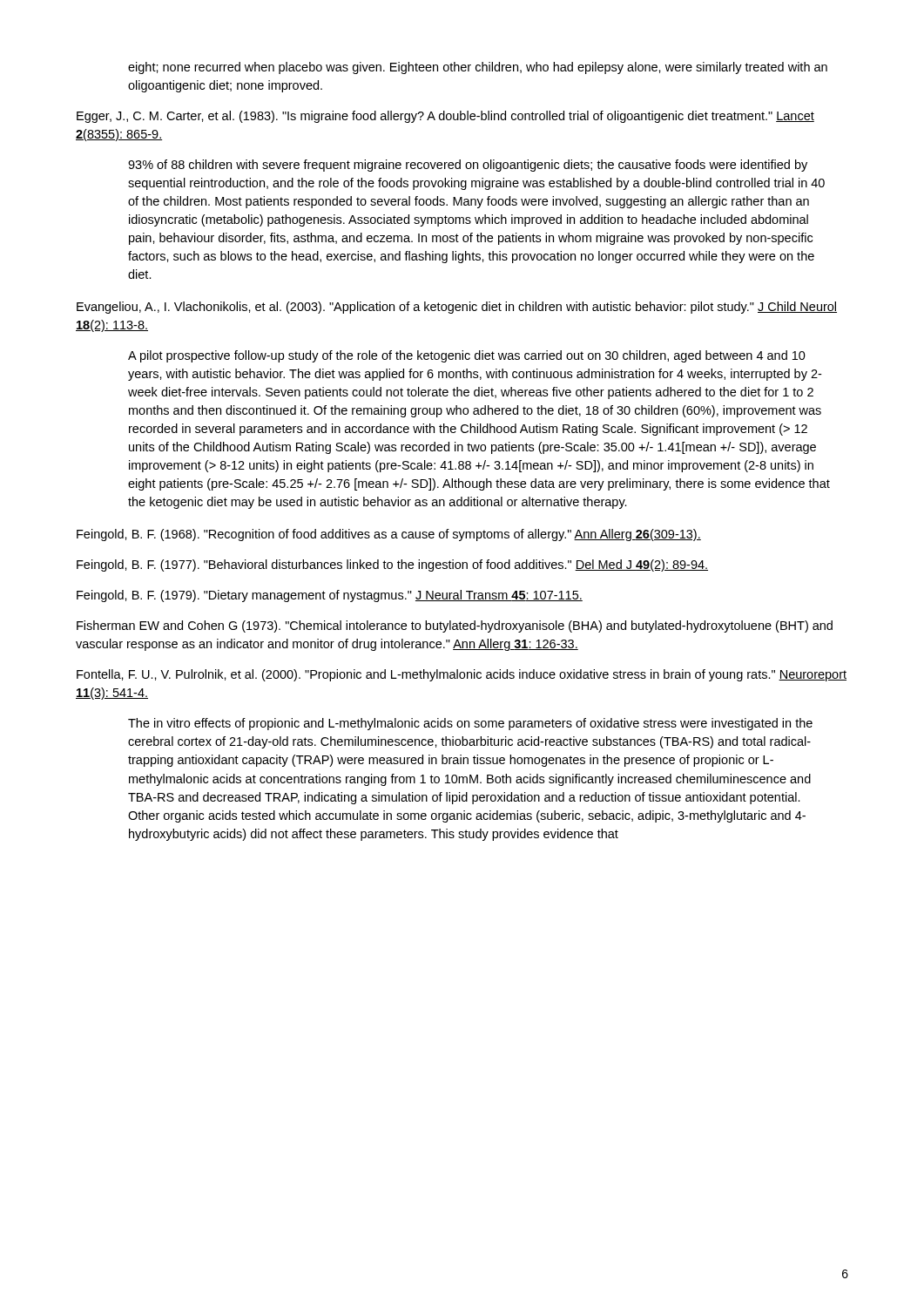924x1307 pixels.
Task: Locate the text starting "eight; none recurred"
Action: click(479, 76)
